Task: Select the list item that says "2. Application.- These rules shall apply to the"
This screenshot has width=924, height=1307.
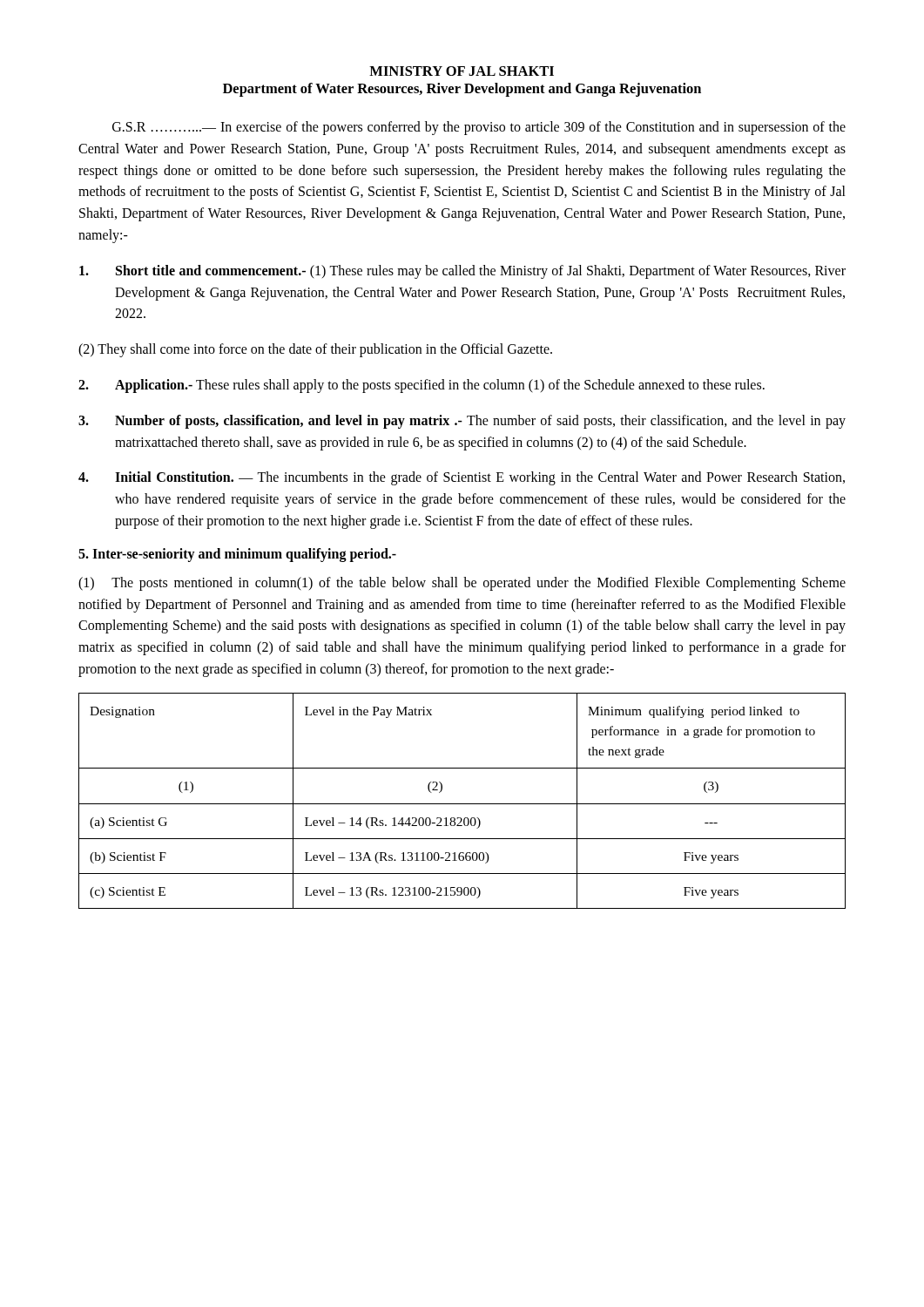Action: coord(462,385)
